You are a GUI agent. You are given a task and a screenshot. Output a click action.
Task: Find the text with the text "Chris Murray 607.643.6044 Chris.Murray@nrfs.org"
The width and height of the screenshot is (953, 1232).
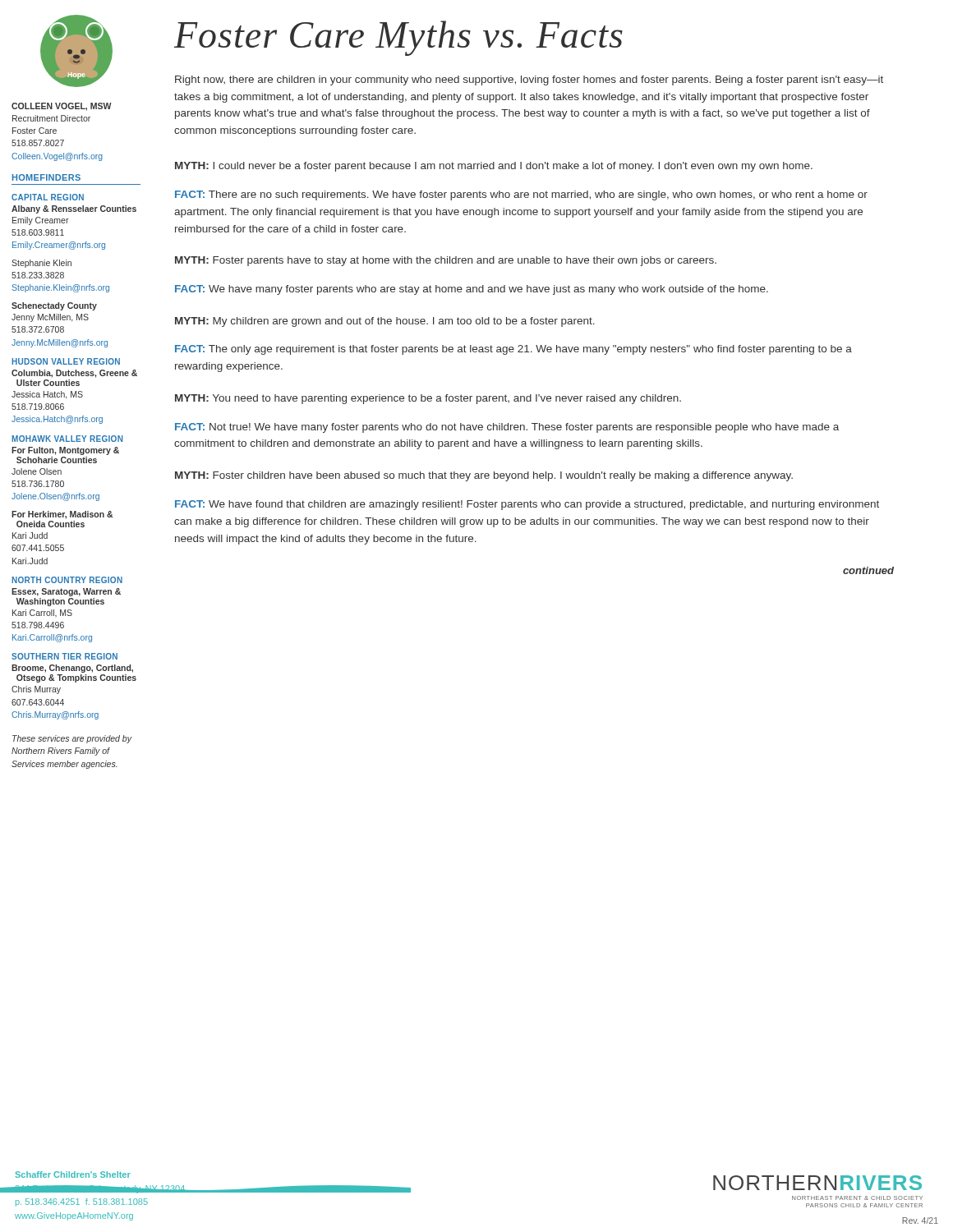click(55, 702)
